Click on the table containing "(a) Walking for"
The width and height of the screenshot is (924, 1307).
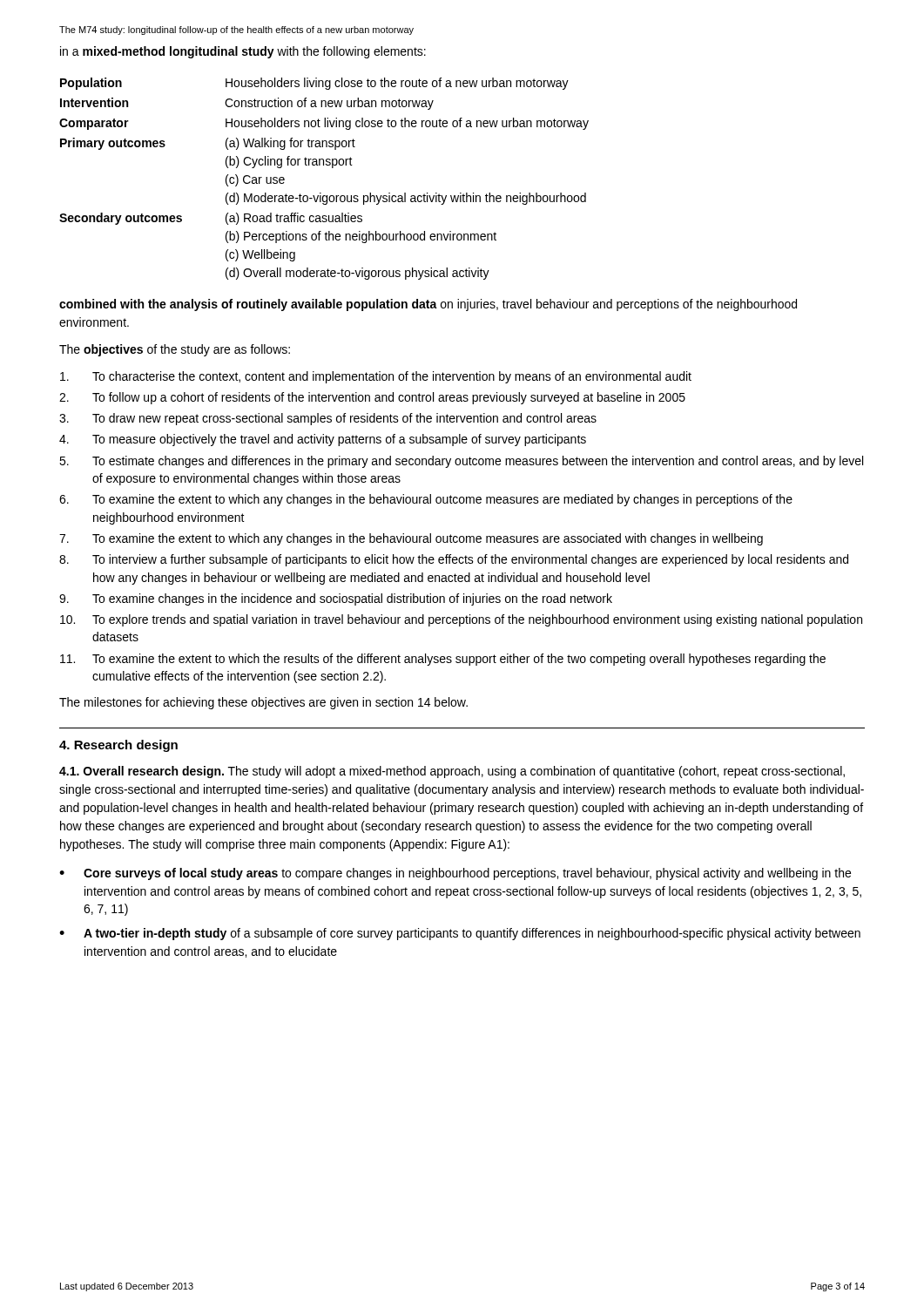coord(462,178)
